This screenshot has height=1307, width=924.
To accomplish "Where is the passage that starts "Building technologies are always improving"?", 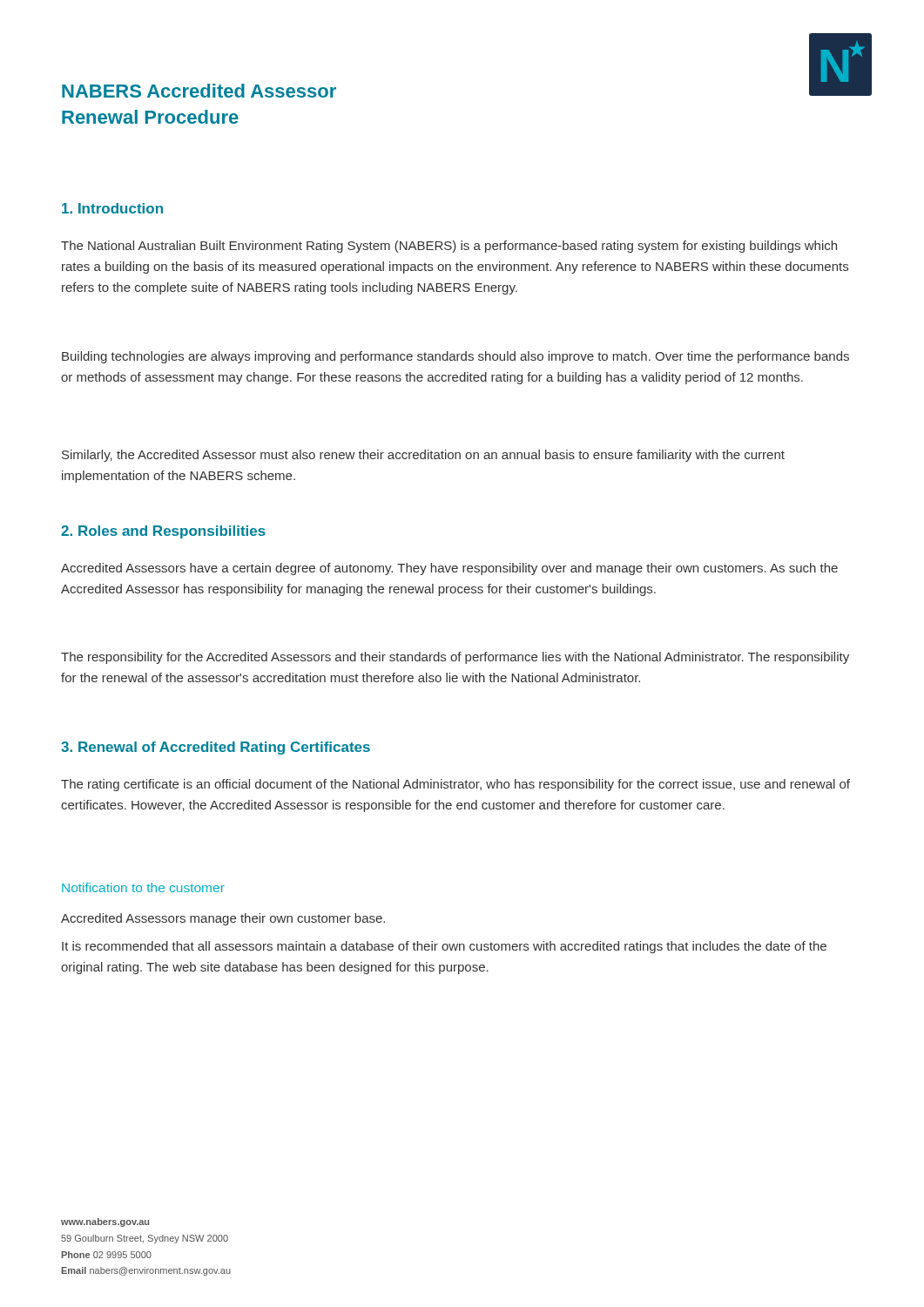I will 455,366.
